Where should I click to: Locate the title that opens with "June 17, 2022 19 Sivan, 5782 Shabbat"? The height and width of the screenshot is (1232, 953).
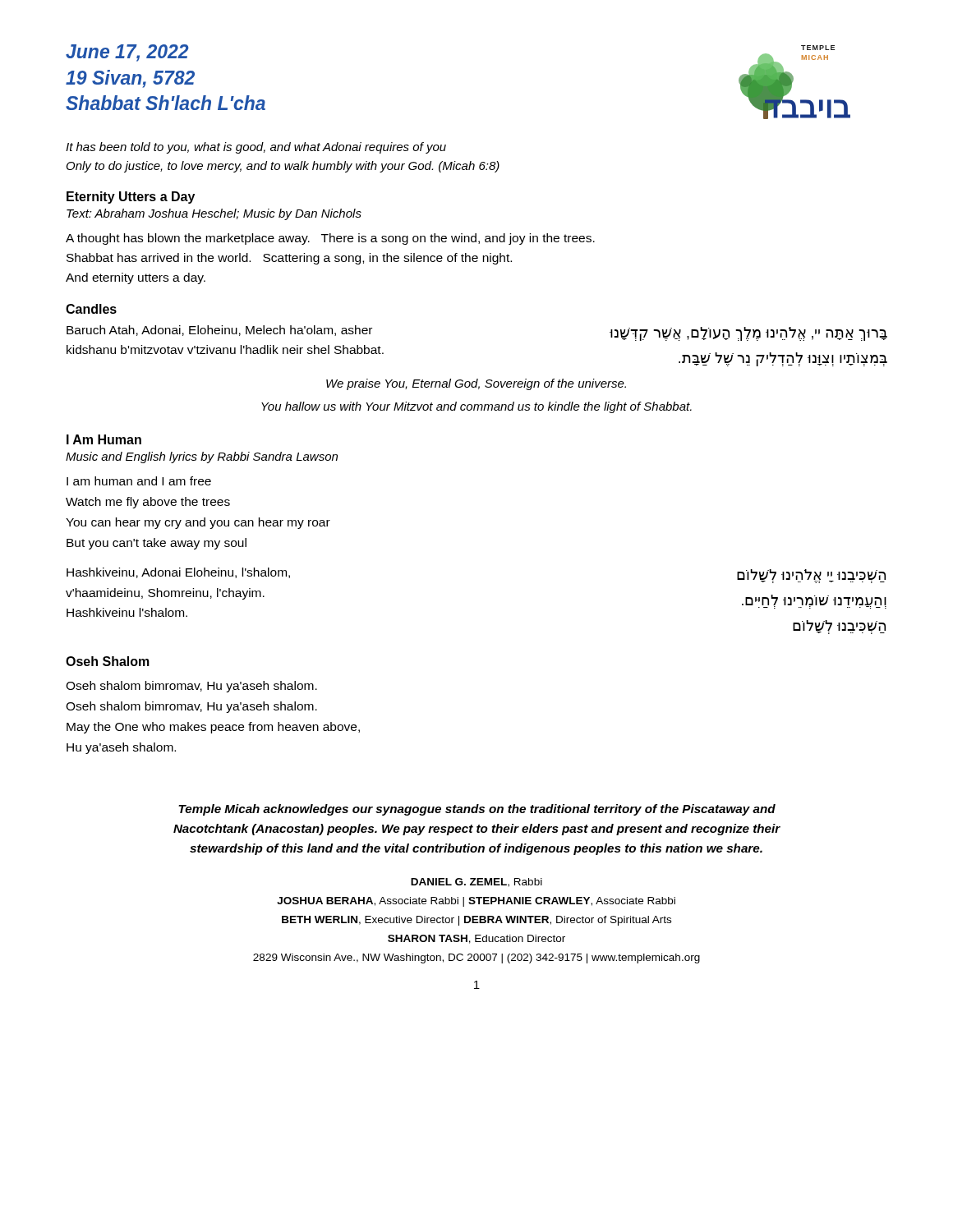pyautogui.click(x=166, y=79)
